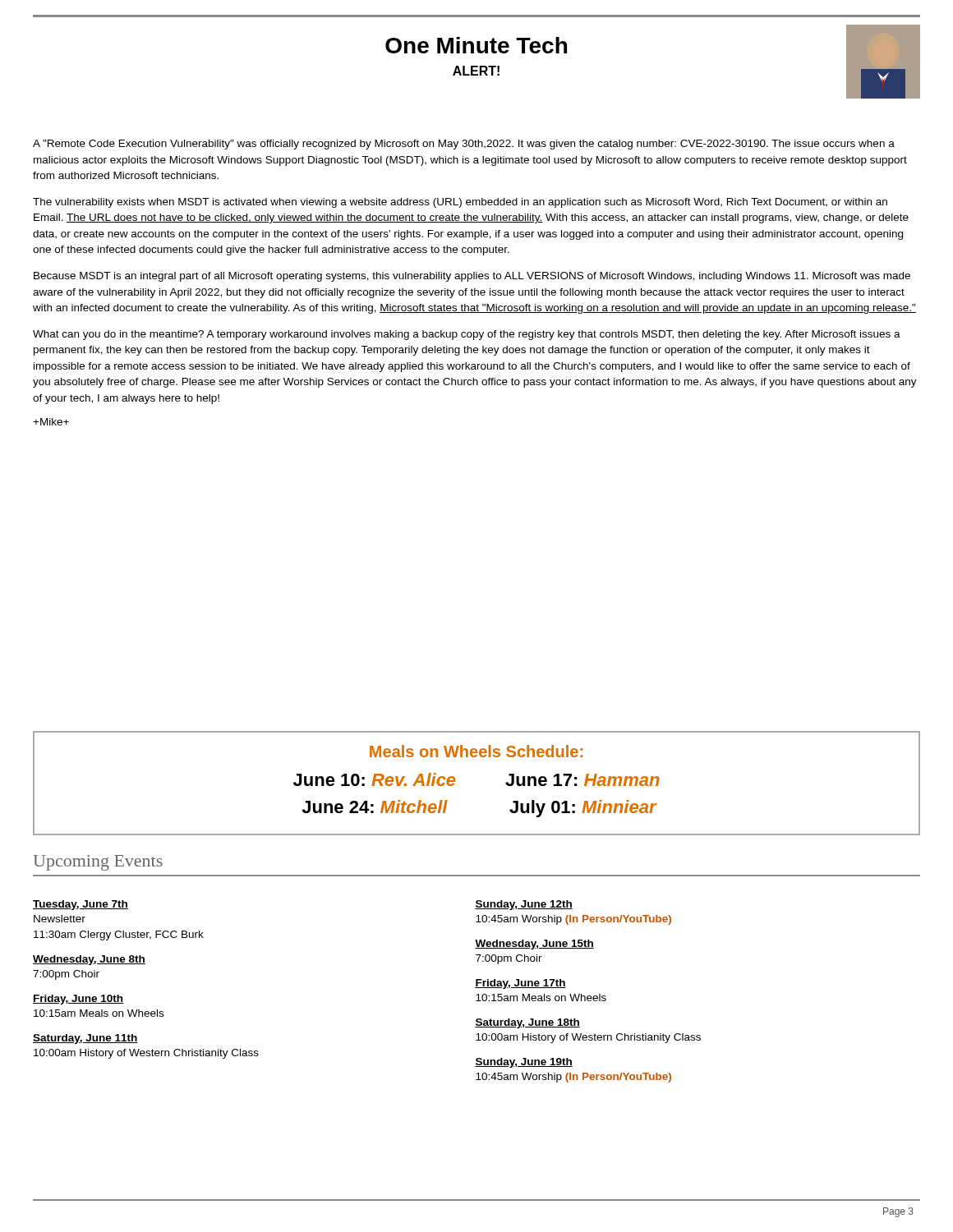Point to the element starting "Upcoming Events"

(x=98, y=860)
